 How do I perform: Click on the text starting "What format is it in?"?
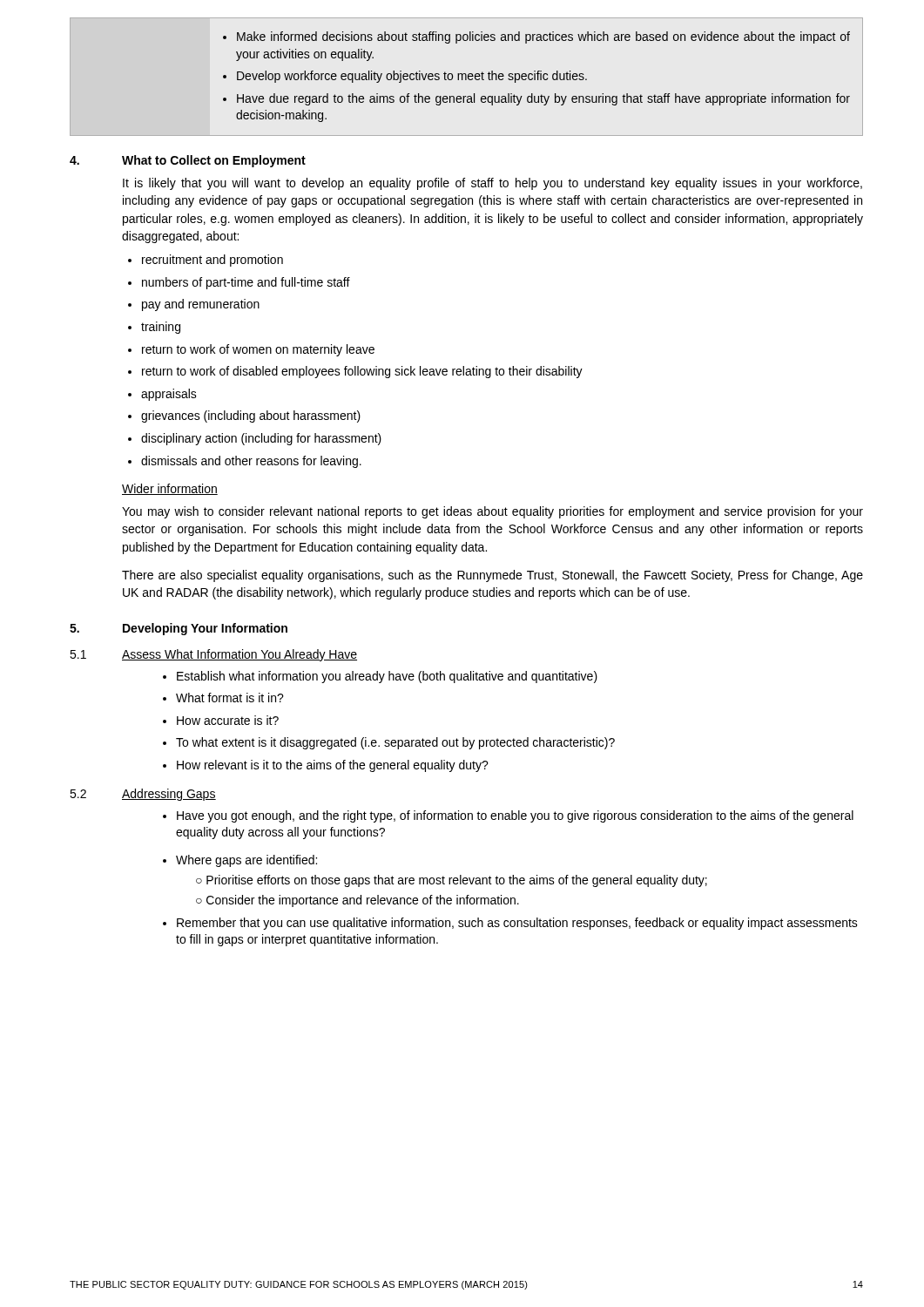tap(223, 698)
